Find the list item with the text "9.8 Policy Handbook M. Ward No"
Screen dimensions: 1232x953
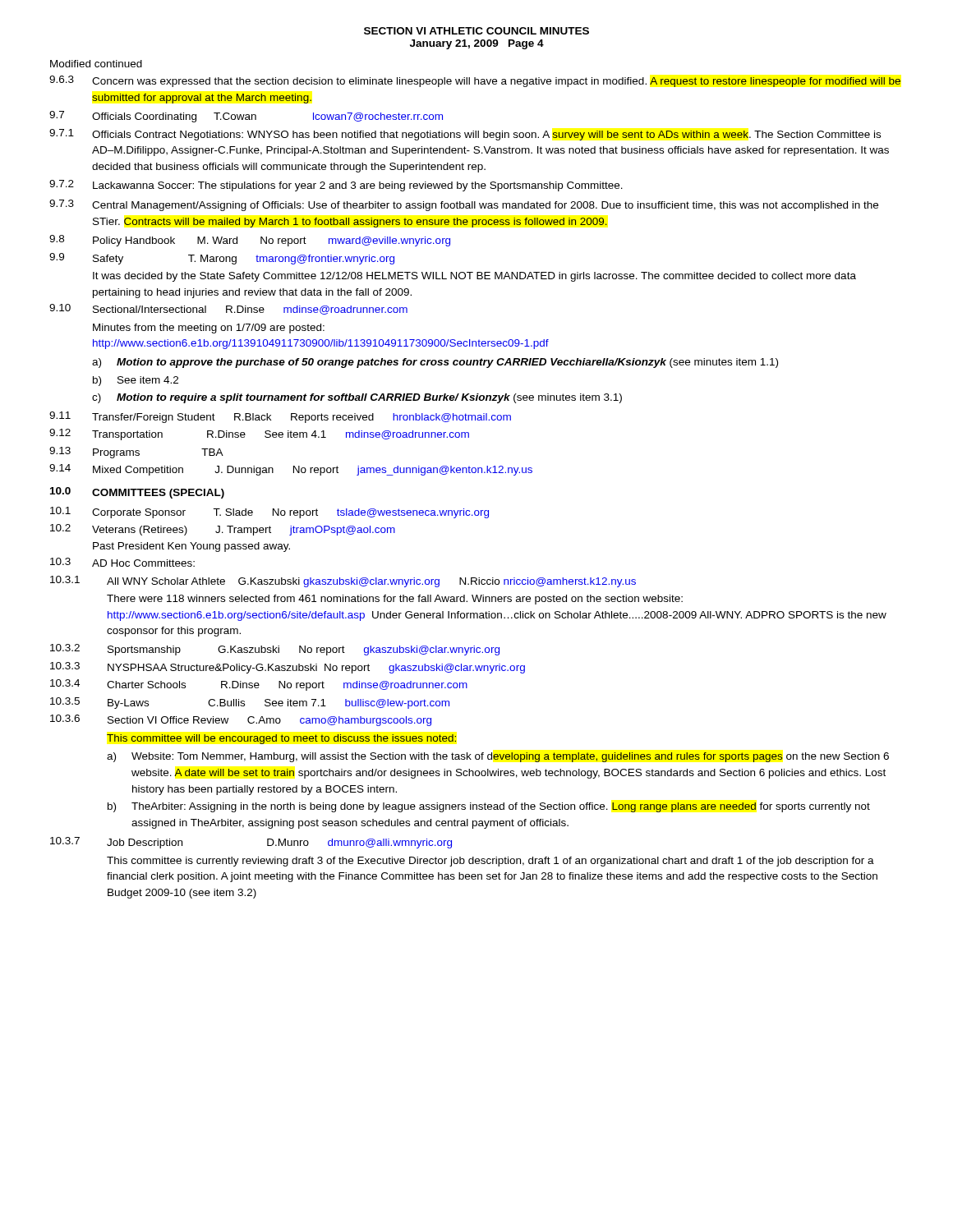pos(136,241)
